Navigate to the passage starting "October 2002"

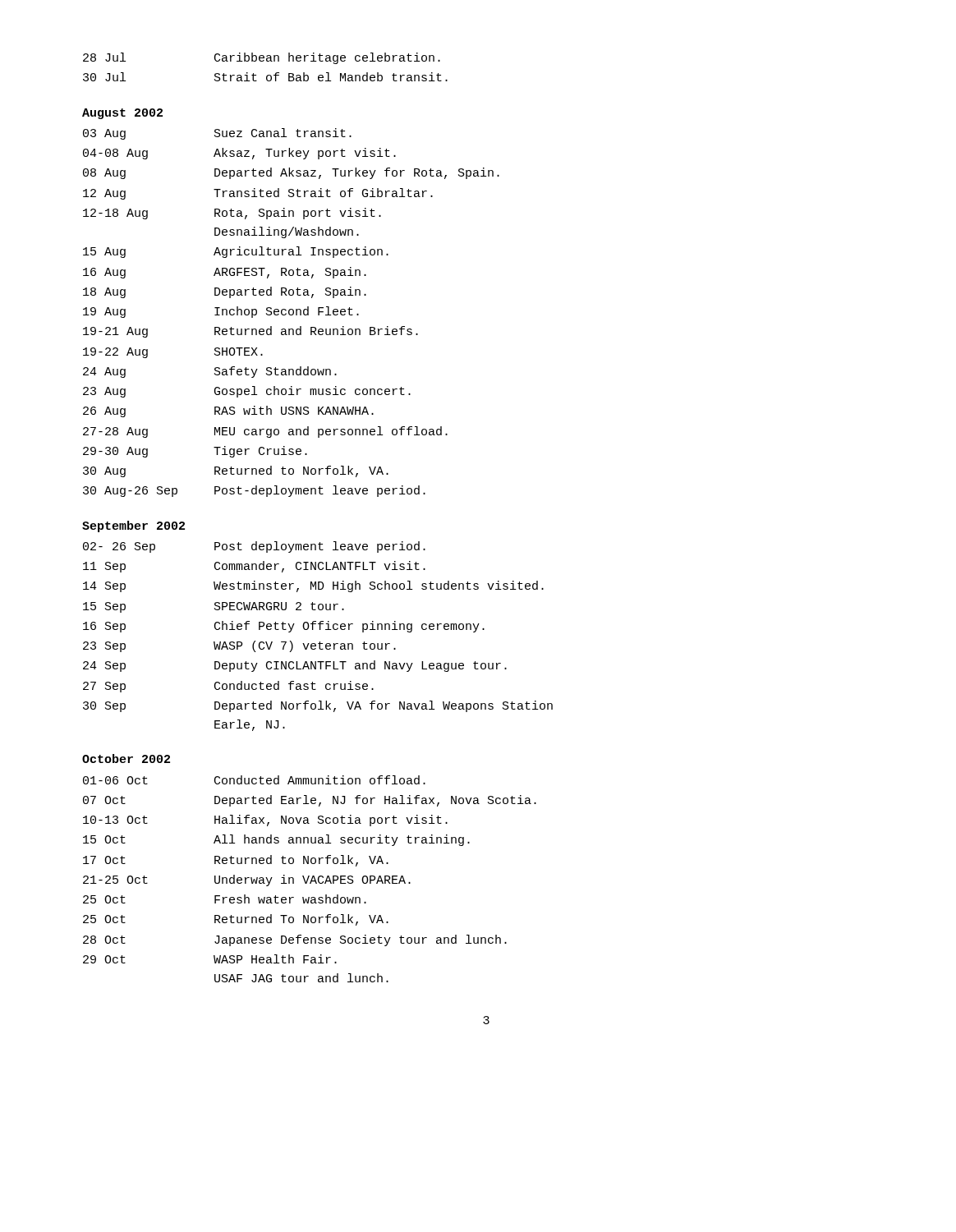[x=126, y=760]
